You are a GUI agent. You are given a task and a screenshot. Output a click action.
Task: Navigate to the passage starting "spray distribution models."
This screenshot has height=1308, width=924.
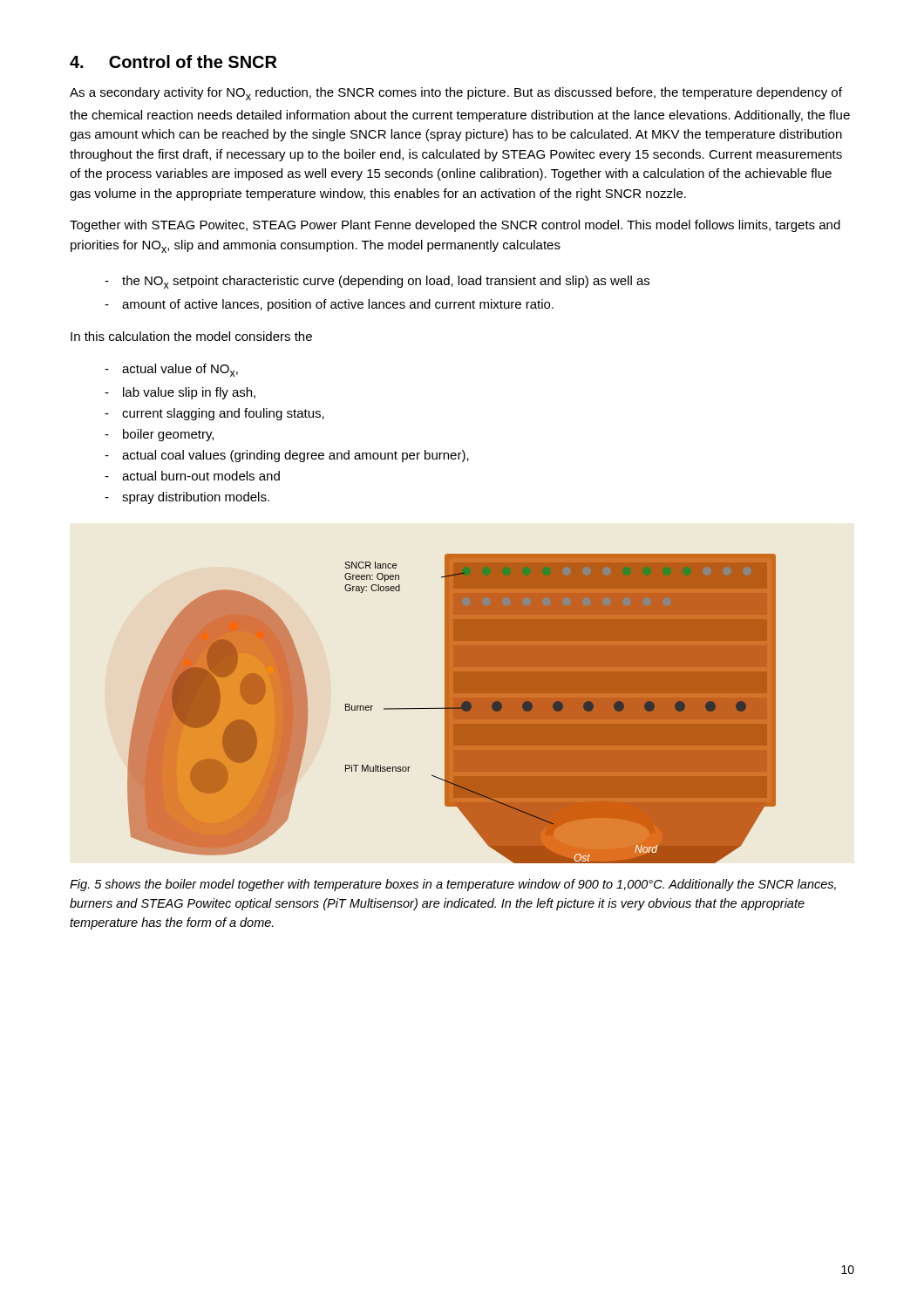click(196, 497)
